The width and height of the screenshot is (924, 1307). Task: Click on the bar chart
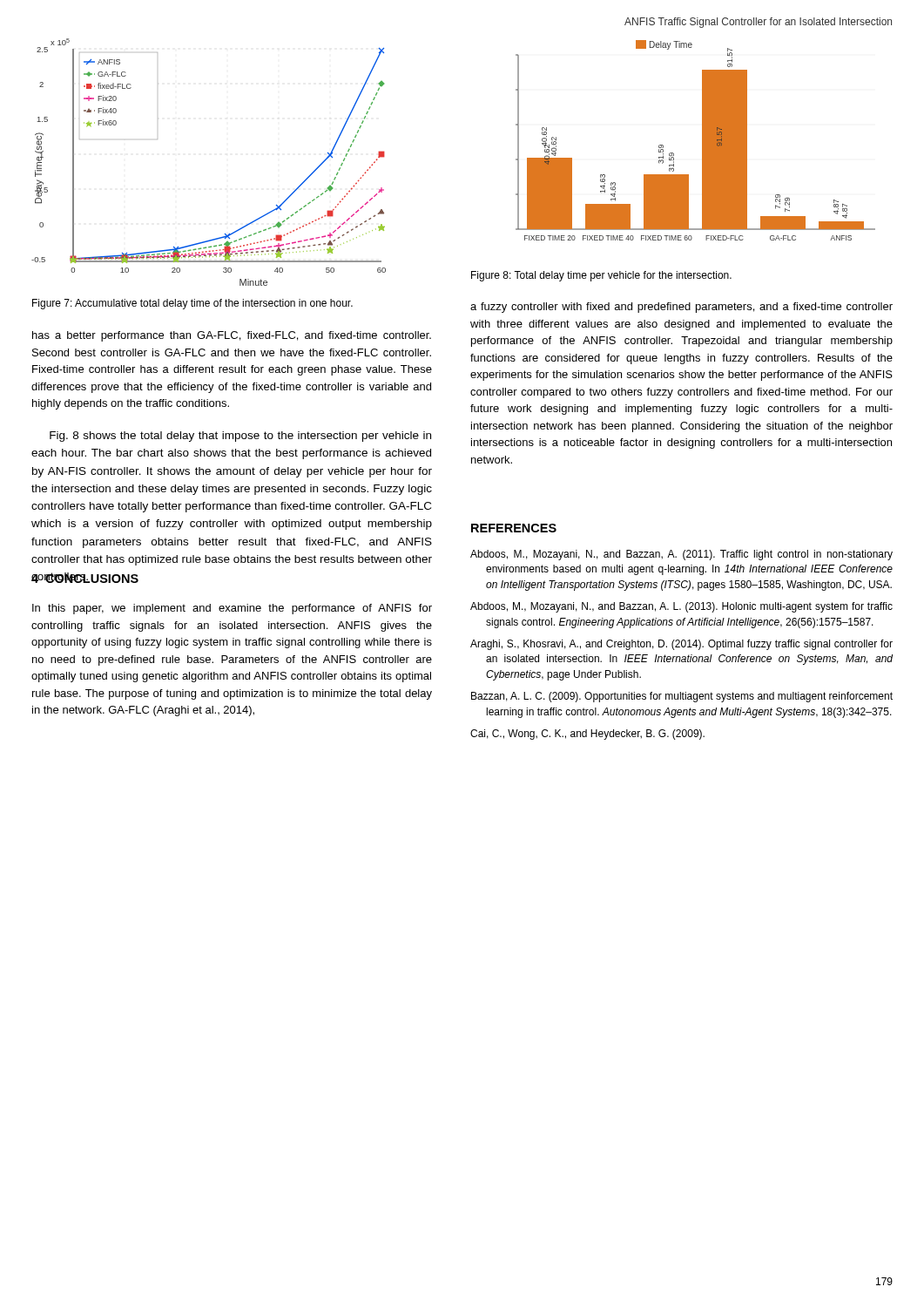[x=679, y=149]
